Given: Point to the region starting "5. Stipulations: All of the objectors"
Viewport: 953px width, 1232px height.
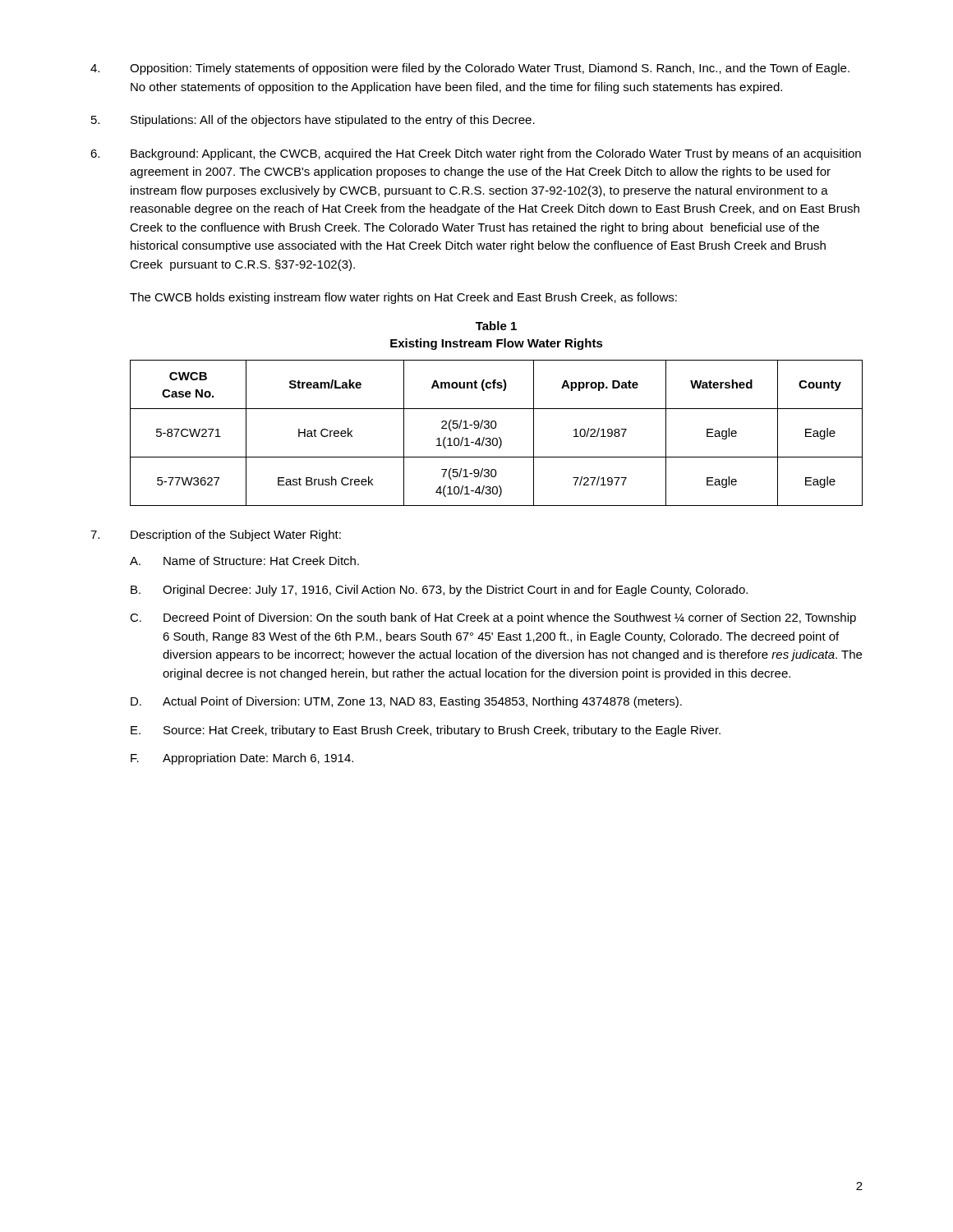Looking at the screenshot, I should (x=476, y=120).
